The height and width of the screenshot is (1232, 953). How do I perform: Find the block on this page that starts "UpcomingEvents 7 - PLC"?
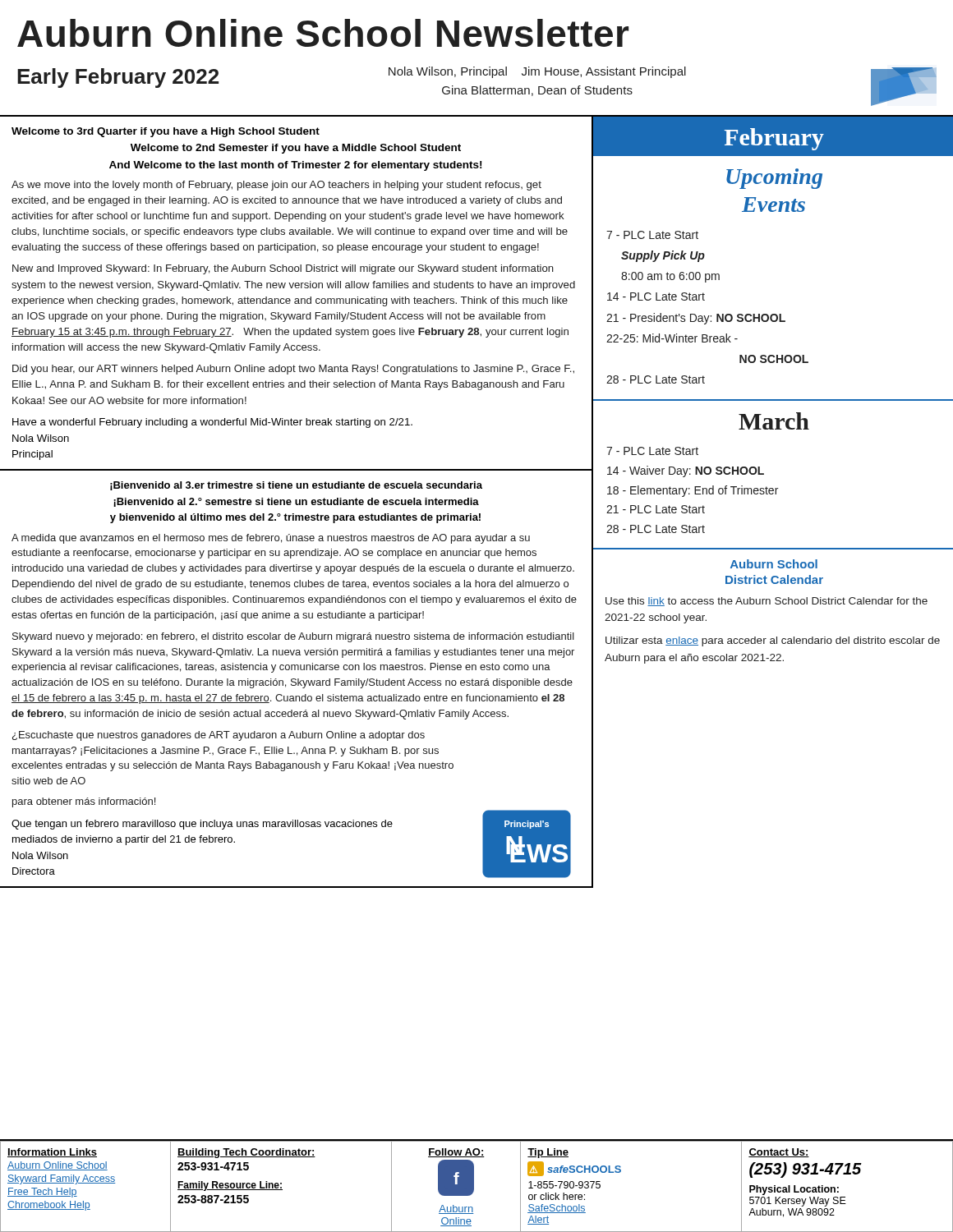coord(774,179)
